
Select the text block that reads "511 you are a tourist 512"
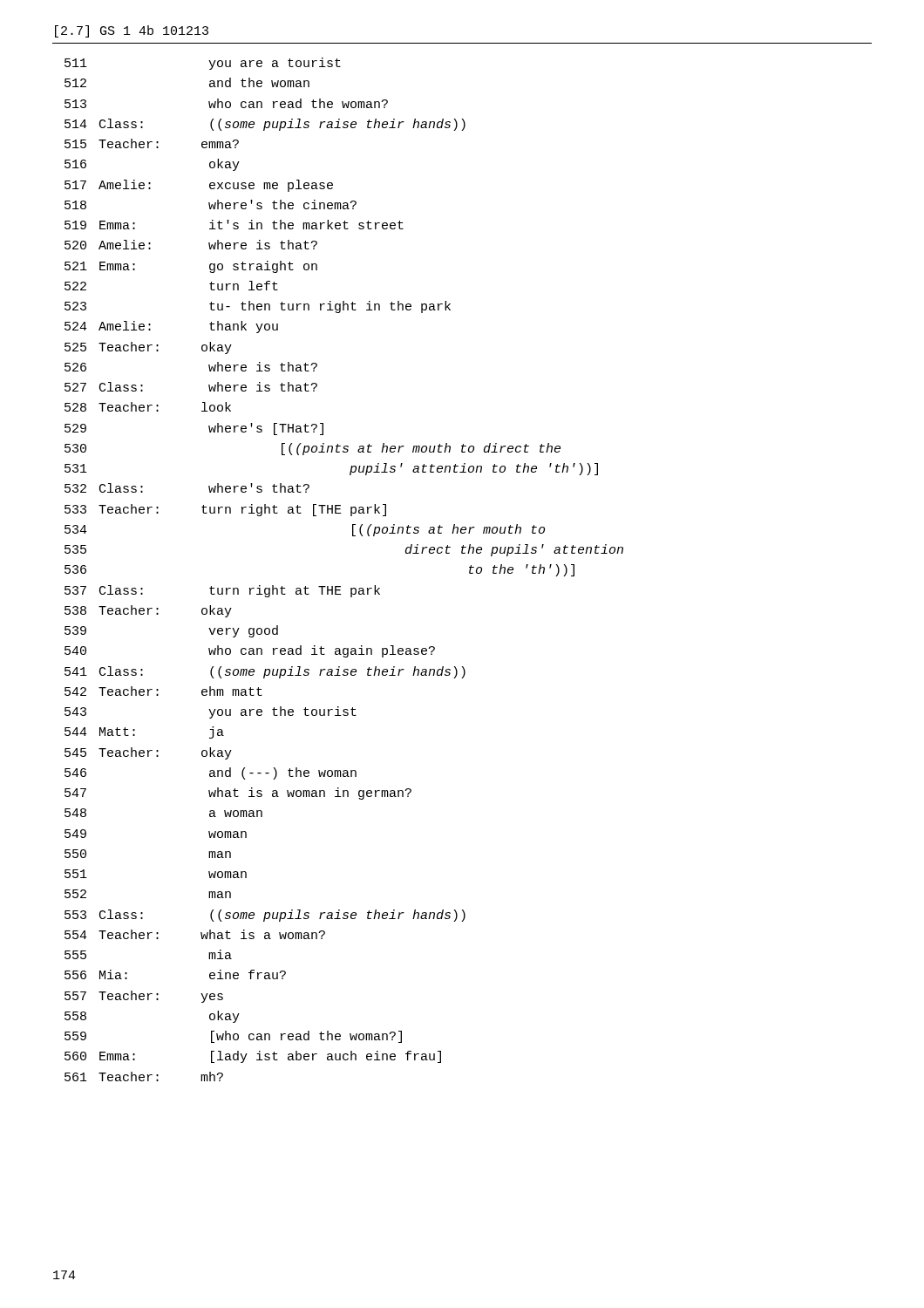pos(462,571)
